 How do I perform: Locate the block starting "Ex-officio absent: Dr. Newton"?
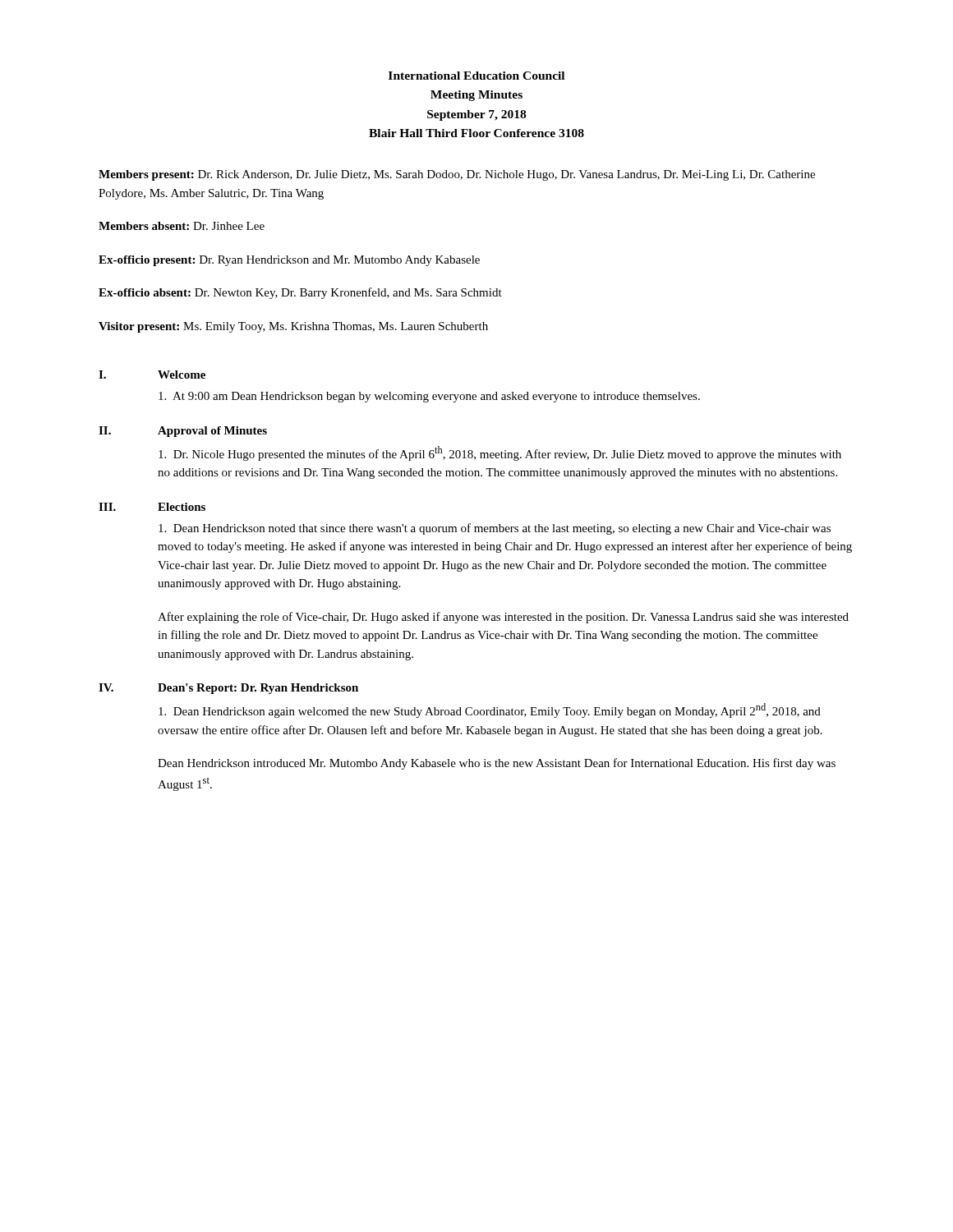tap(300, 292)
